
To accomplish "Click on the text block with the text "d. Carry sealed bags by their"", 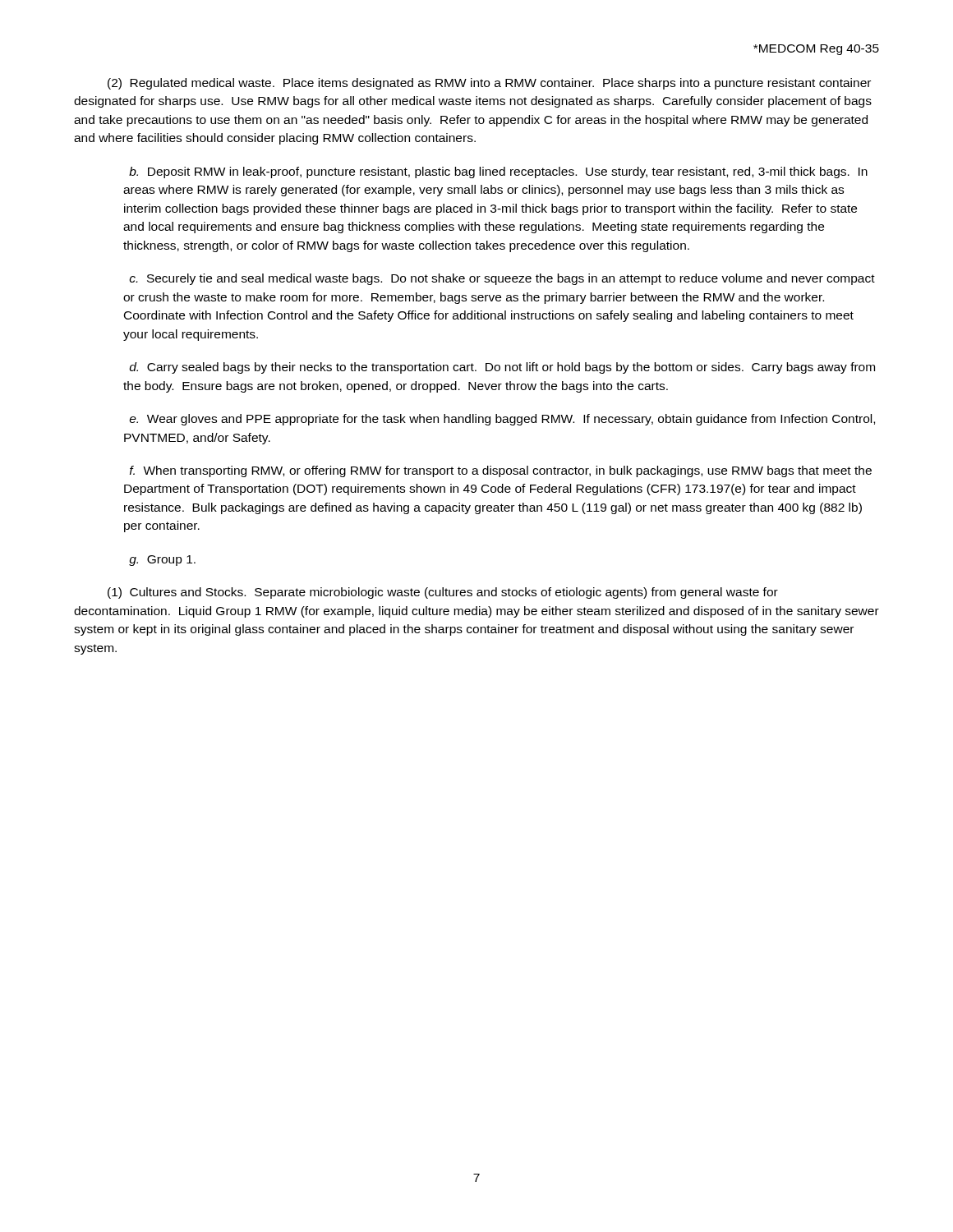I will tap(495, 376).
